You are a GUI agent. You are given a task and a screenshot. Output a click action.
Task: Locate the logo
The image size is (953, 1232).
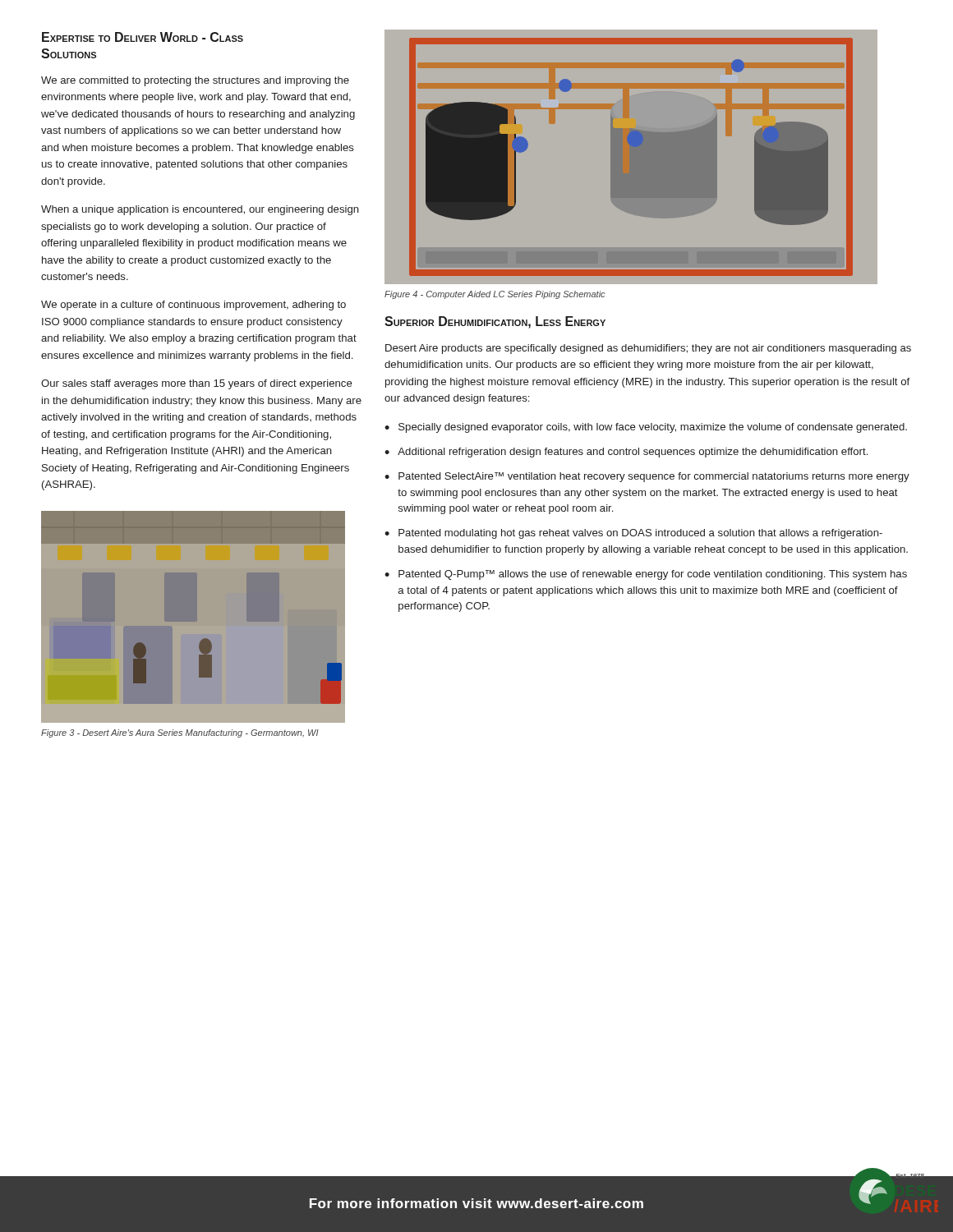(893, 1198)
